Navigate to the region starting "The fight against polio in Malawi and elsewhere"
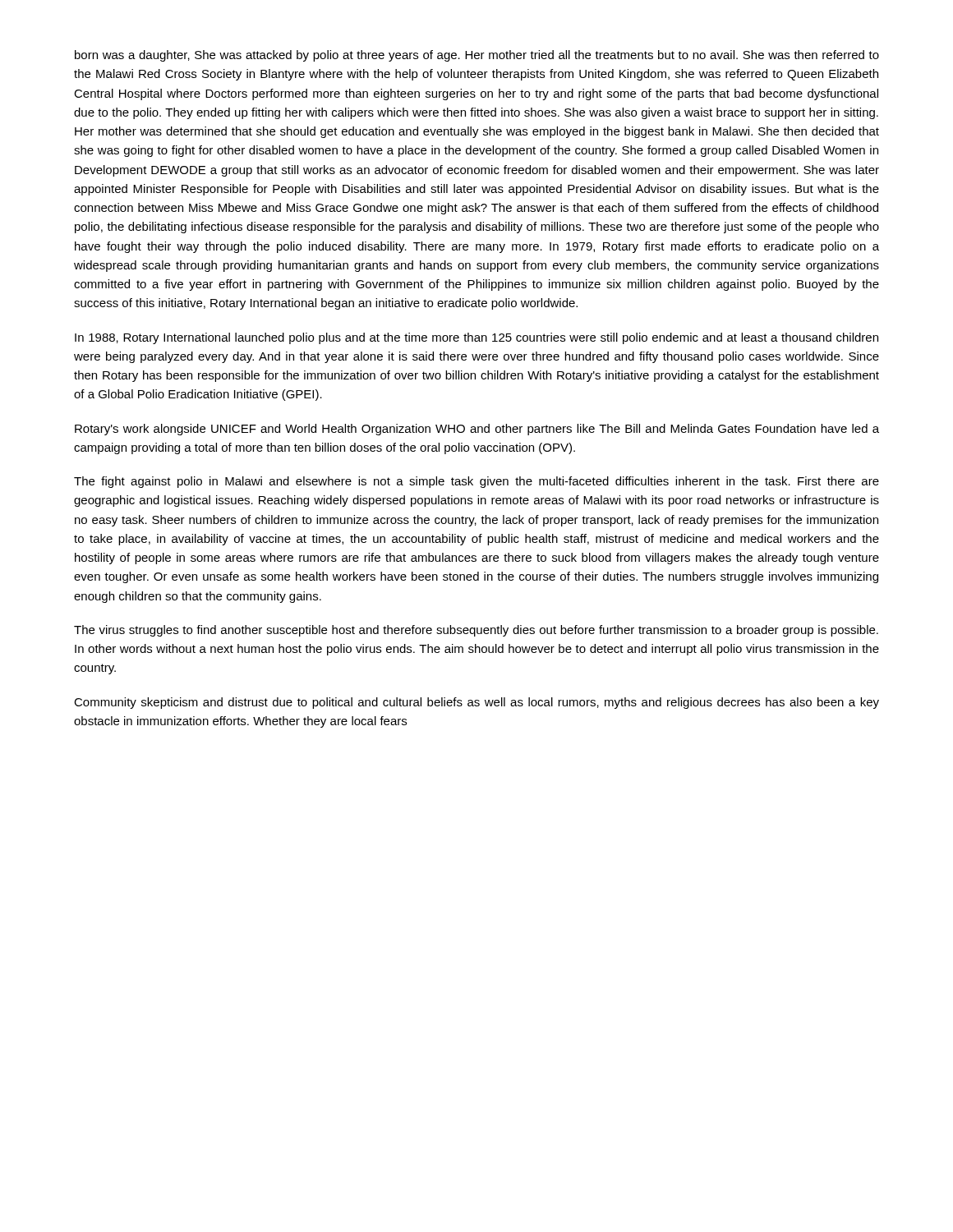This screenshot has width=953, height=1232. pos(476,538)
